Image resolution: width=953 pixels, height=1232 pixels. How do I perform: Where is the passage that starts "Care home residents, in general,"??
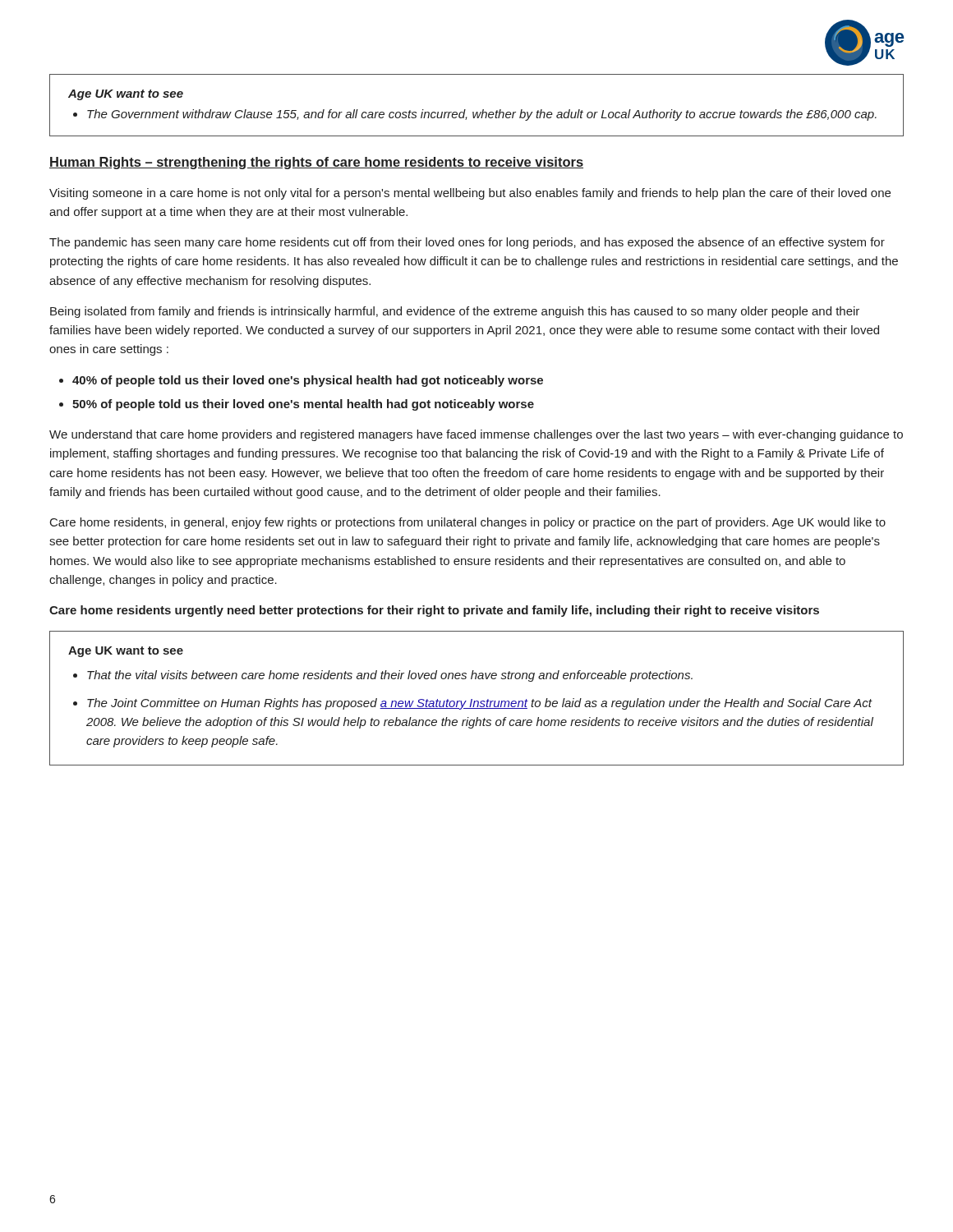(x=467, y=551)
